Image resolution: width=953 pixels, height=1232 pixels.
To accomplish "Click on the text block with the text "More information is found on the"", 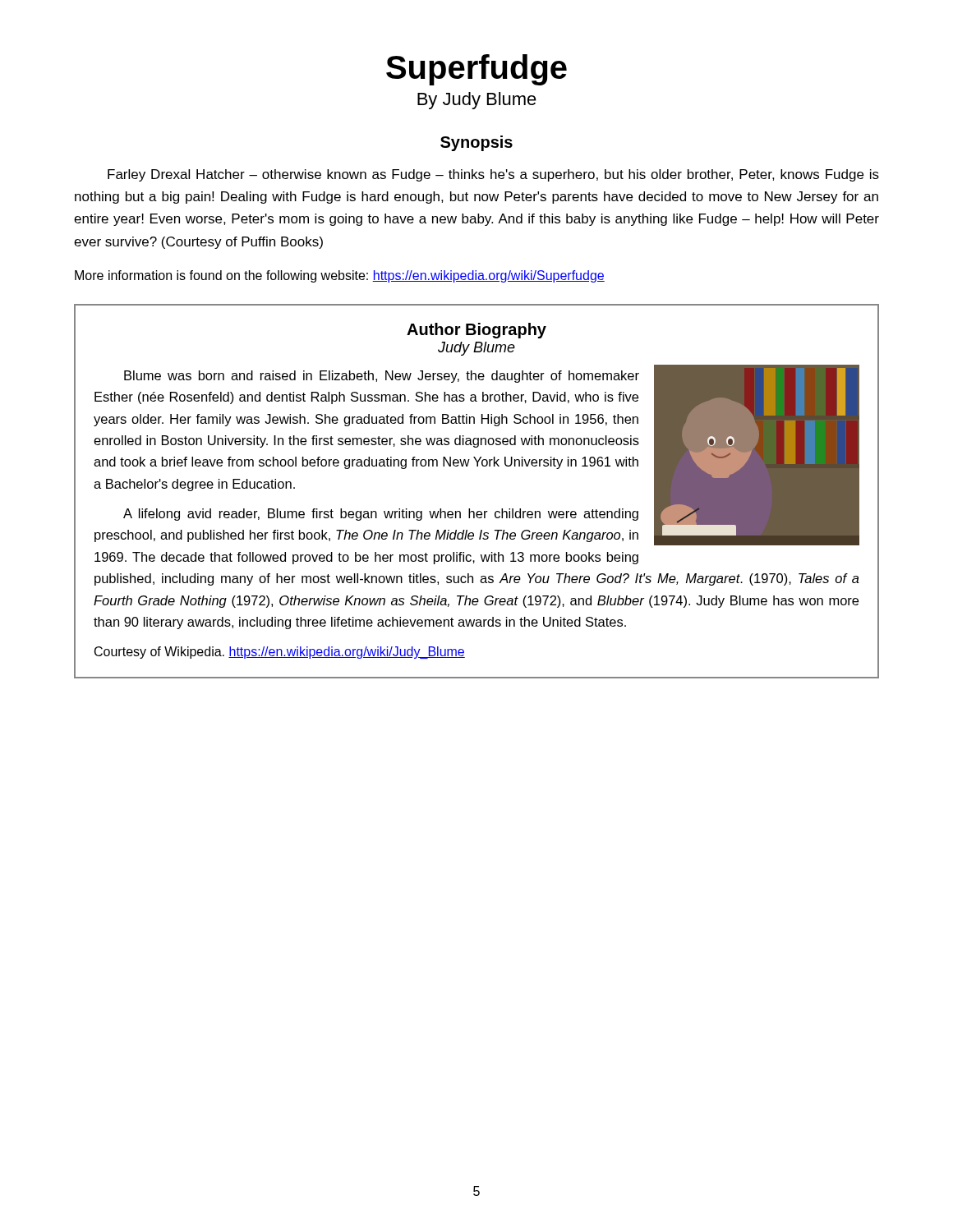I will 339,275.
